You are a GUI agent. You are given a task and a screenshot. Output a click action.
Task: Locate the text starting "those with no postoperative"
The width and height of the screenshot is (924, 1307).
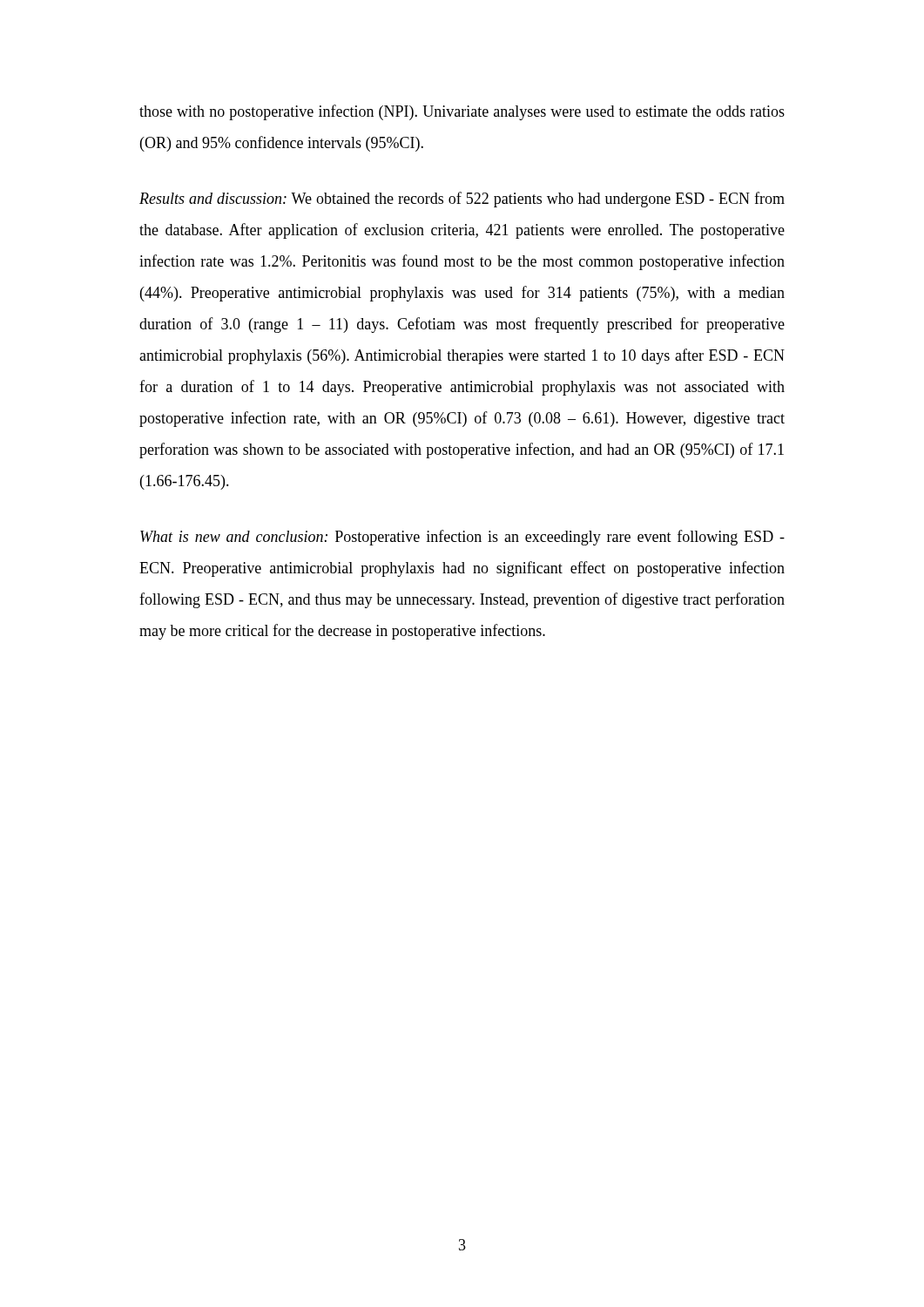click(x=462, y=127)
